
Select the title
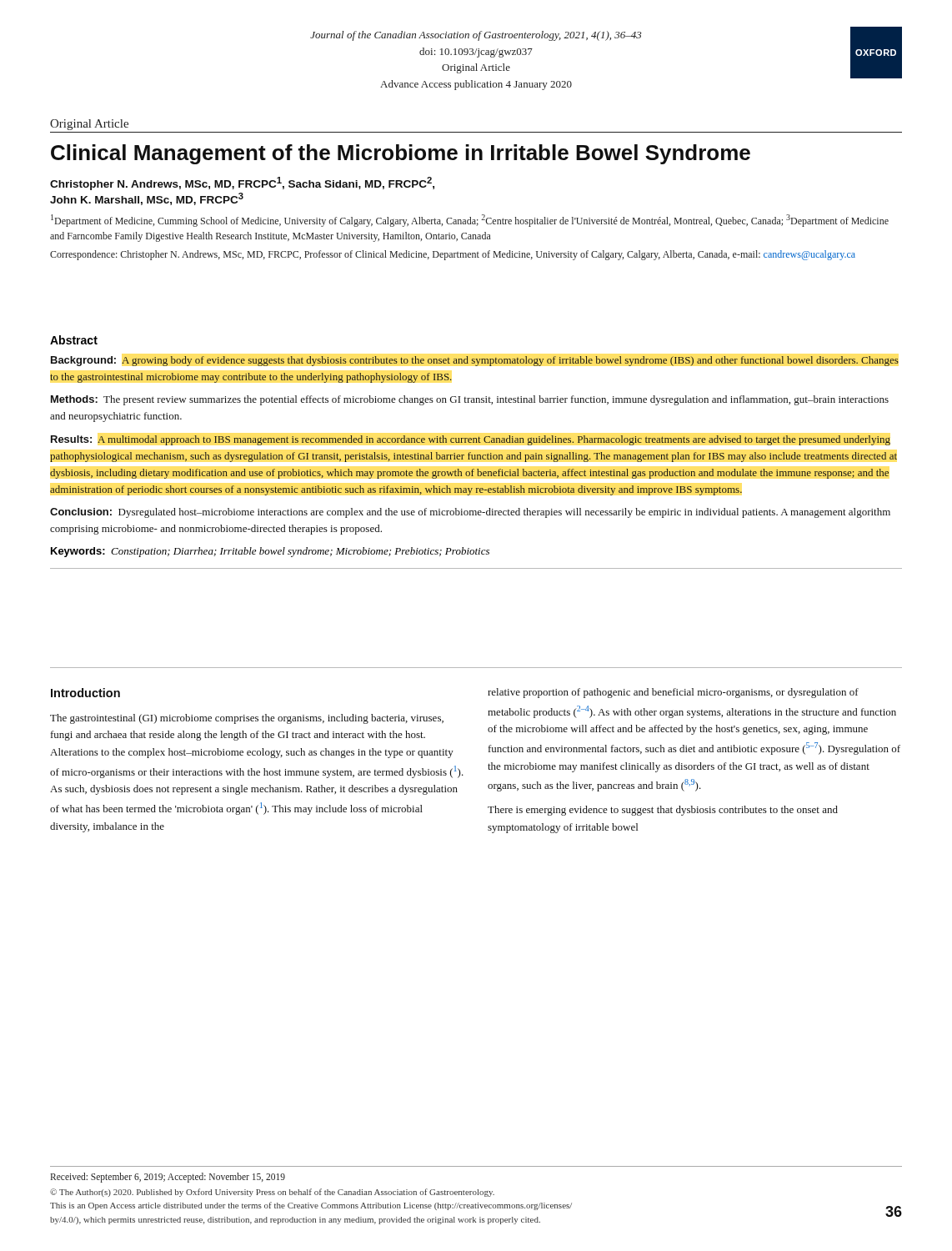(476, 153)
